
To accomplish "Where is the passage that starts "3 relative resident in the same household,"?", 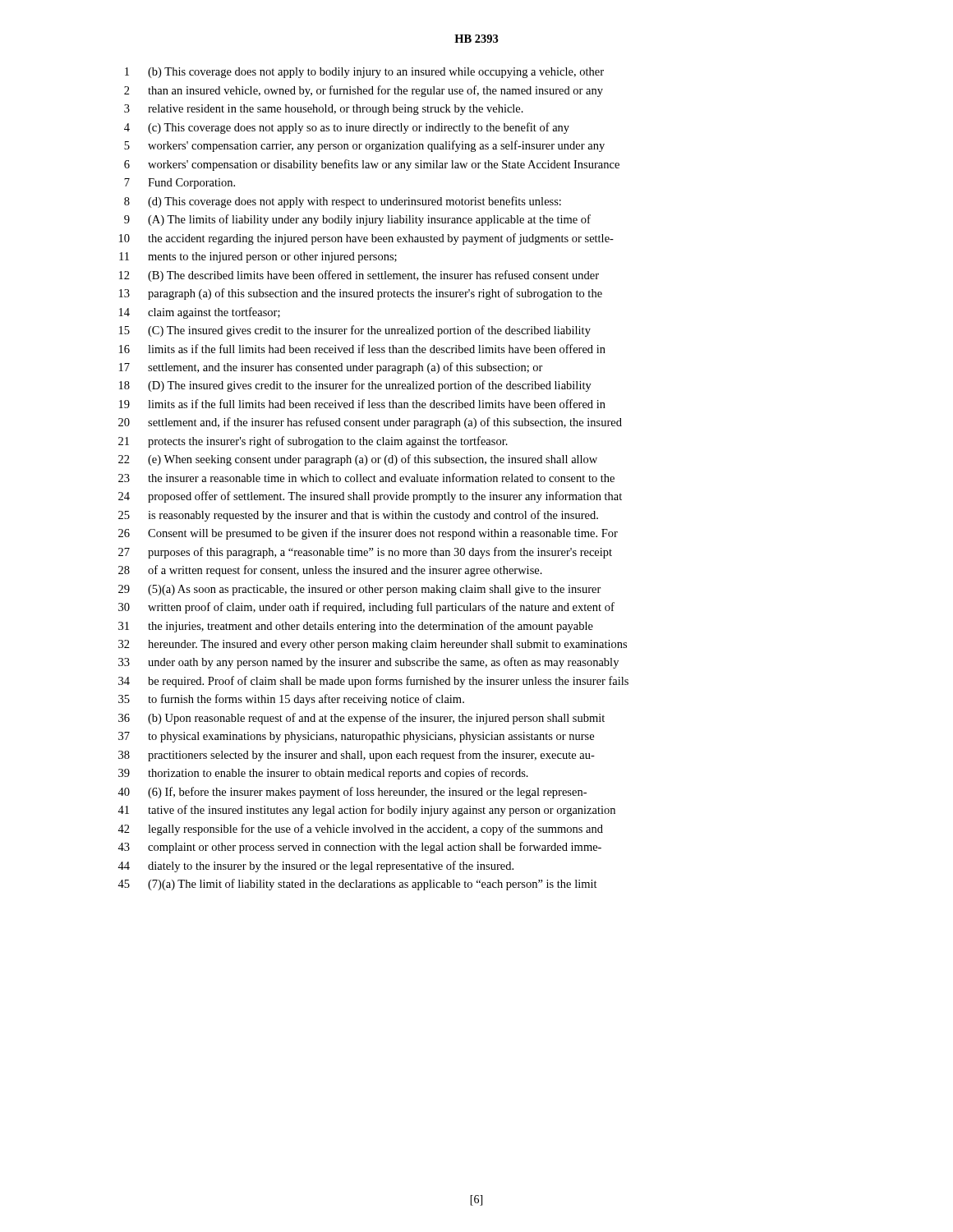I will pyautogui.click(x=476, y=109).
